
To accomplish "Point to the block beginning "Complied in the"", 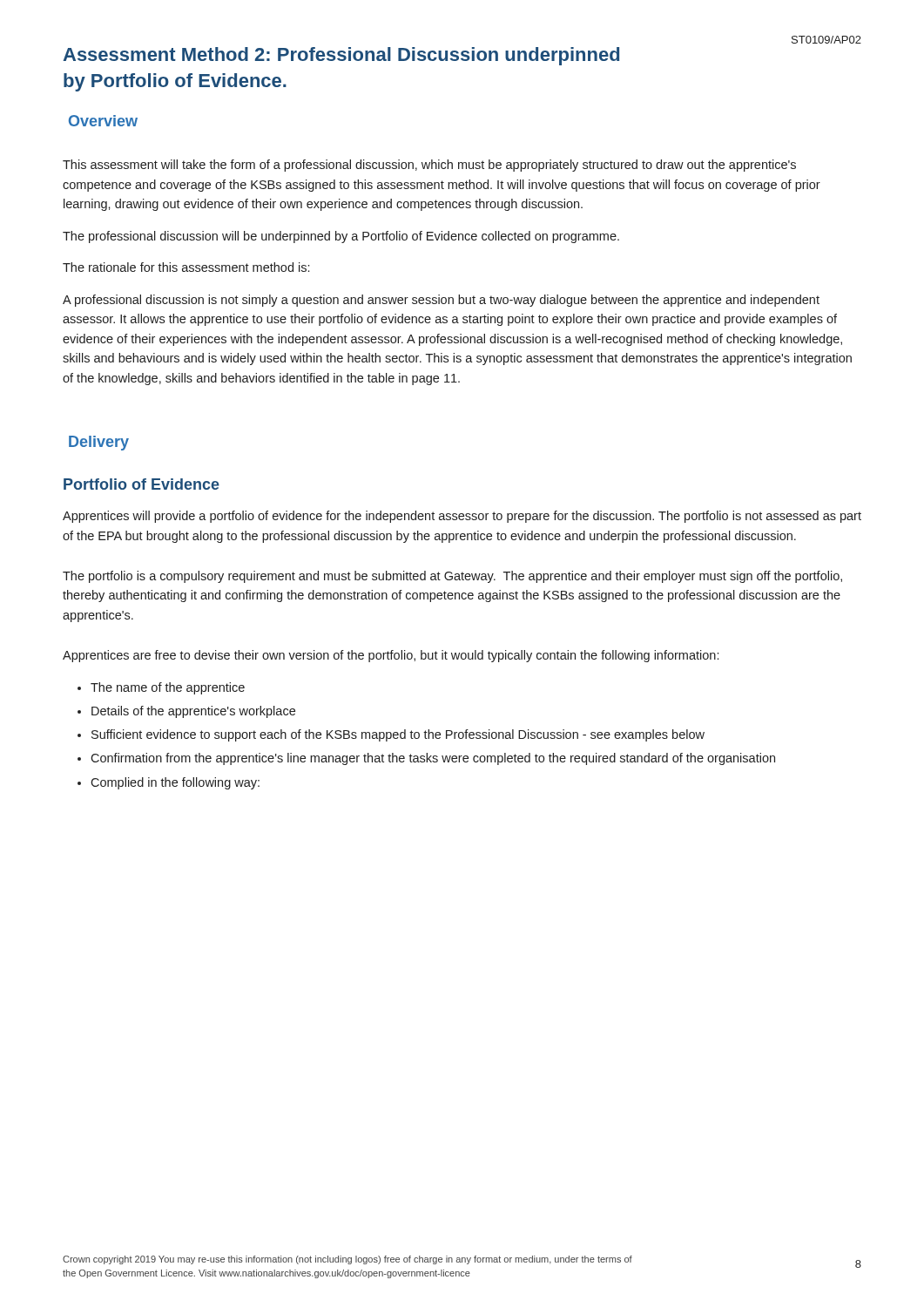I will point(176,782).
